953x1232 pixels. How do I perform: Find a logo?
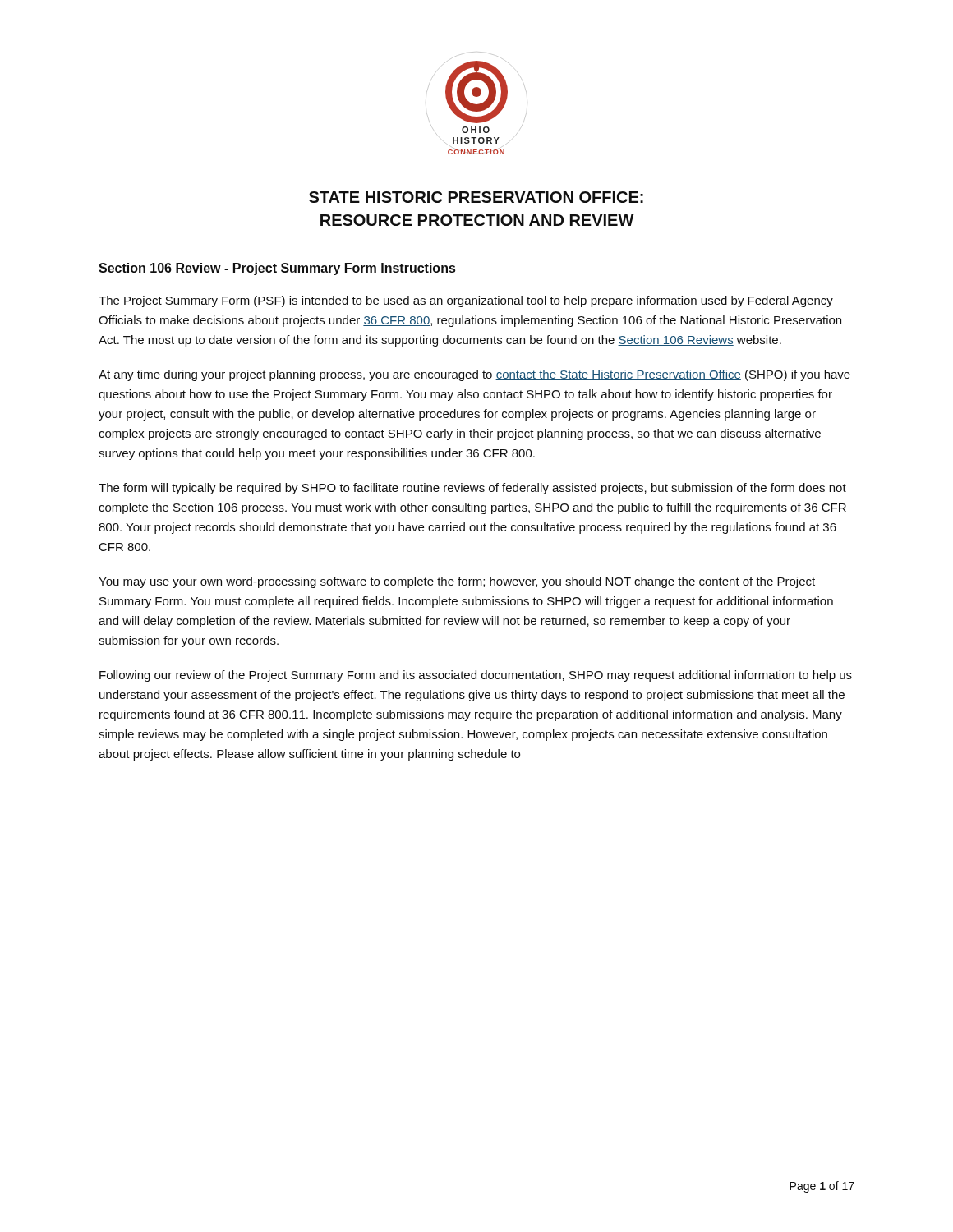click(x=476, y=104)
